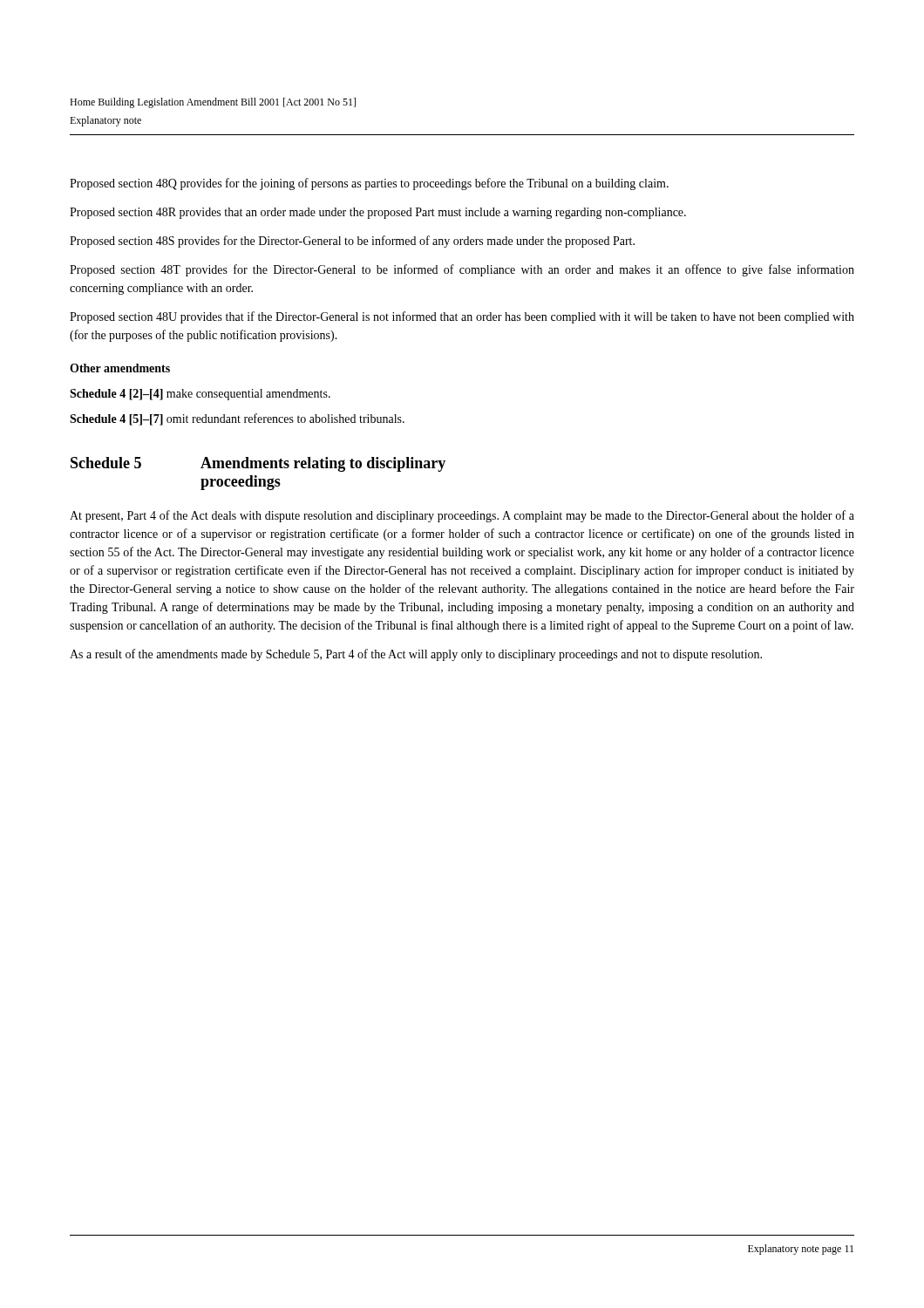Locate the list item containing "Schedule 4 [5]–[7] omit redundant references to"
This screenshot has height=1308, width=924.
click(x=237, y=419)
